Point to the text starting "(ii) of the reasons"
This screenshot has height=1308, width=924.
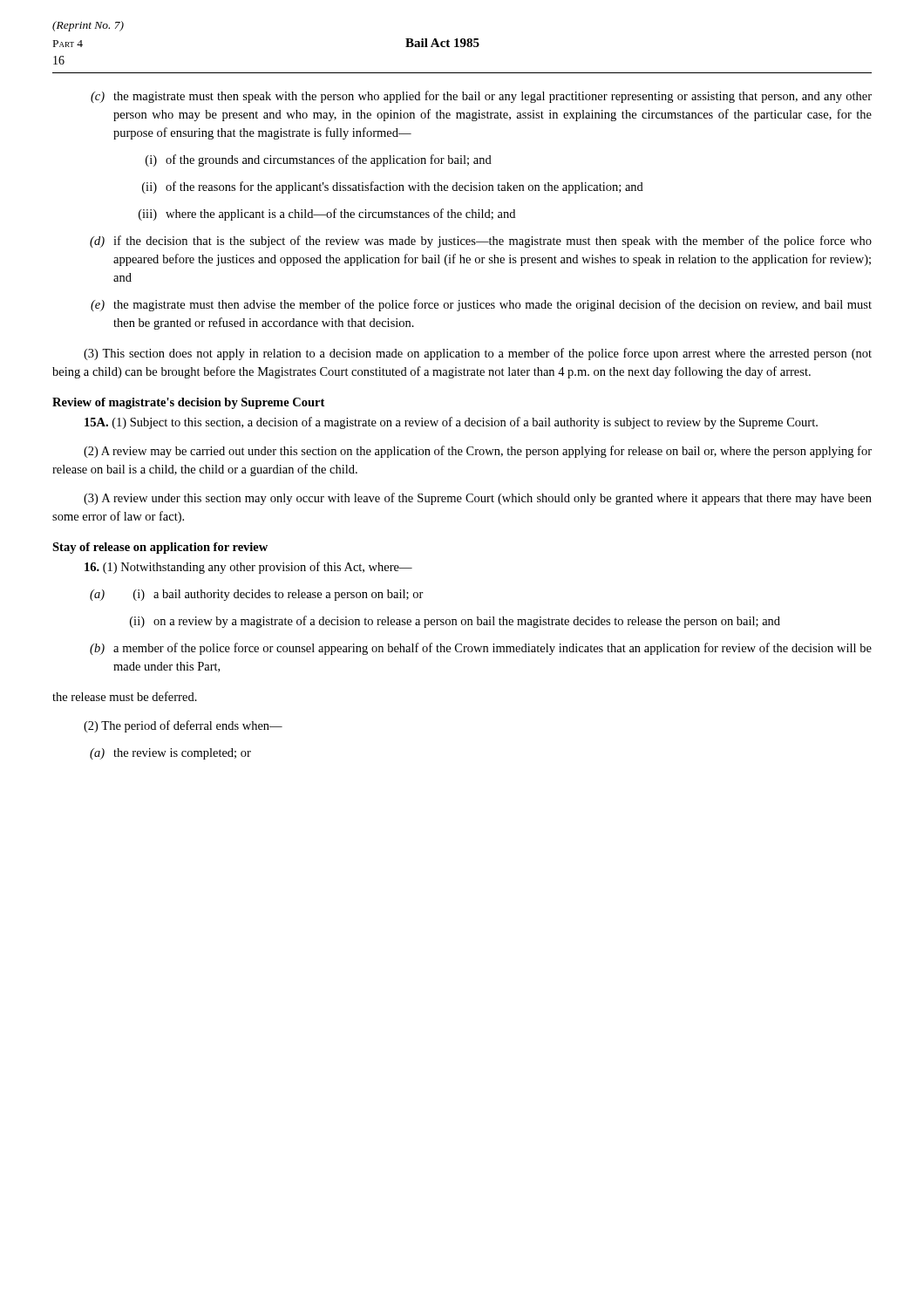(488, 187)
